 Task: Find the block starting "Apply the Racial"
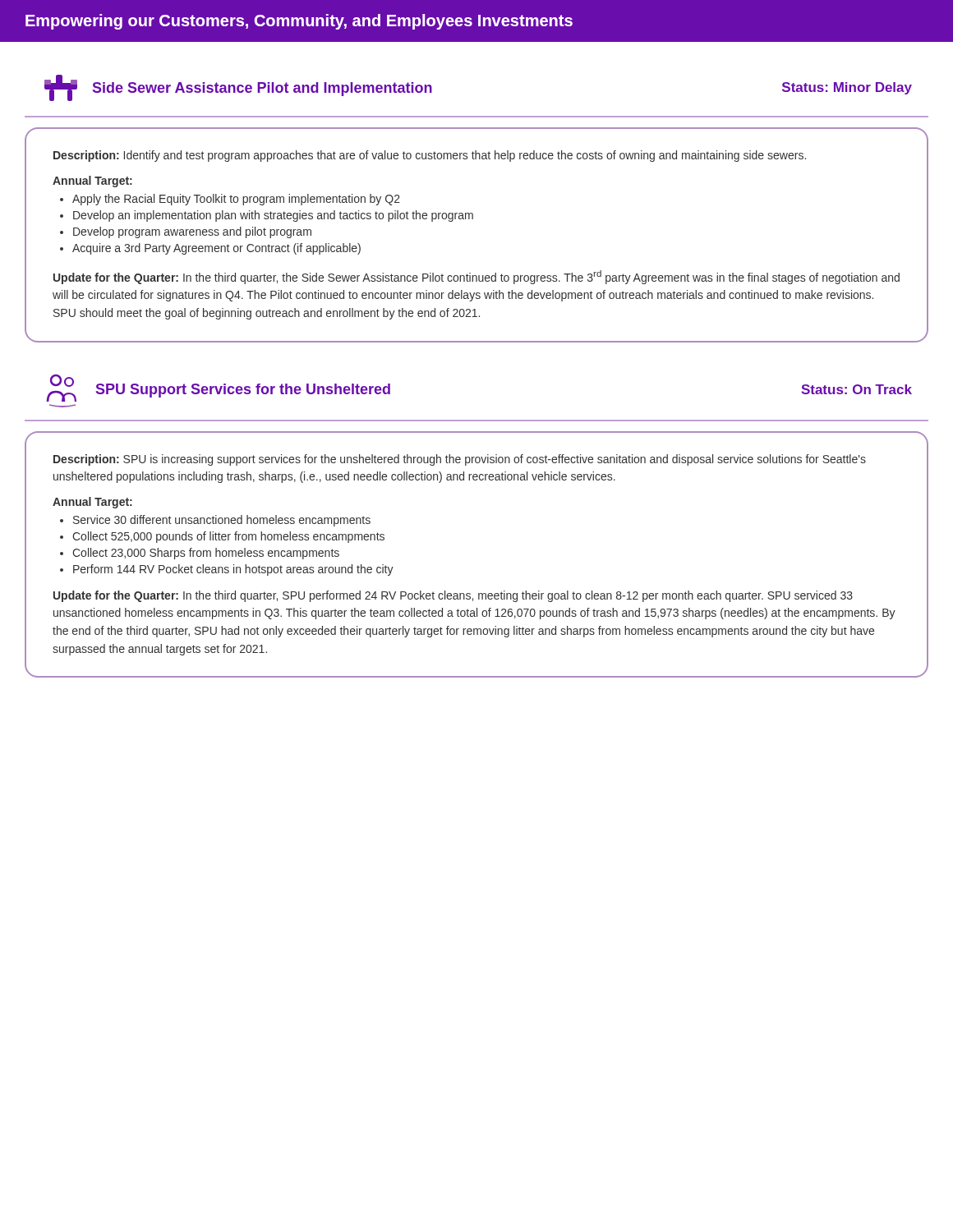coord(236,199)
